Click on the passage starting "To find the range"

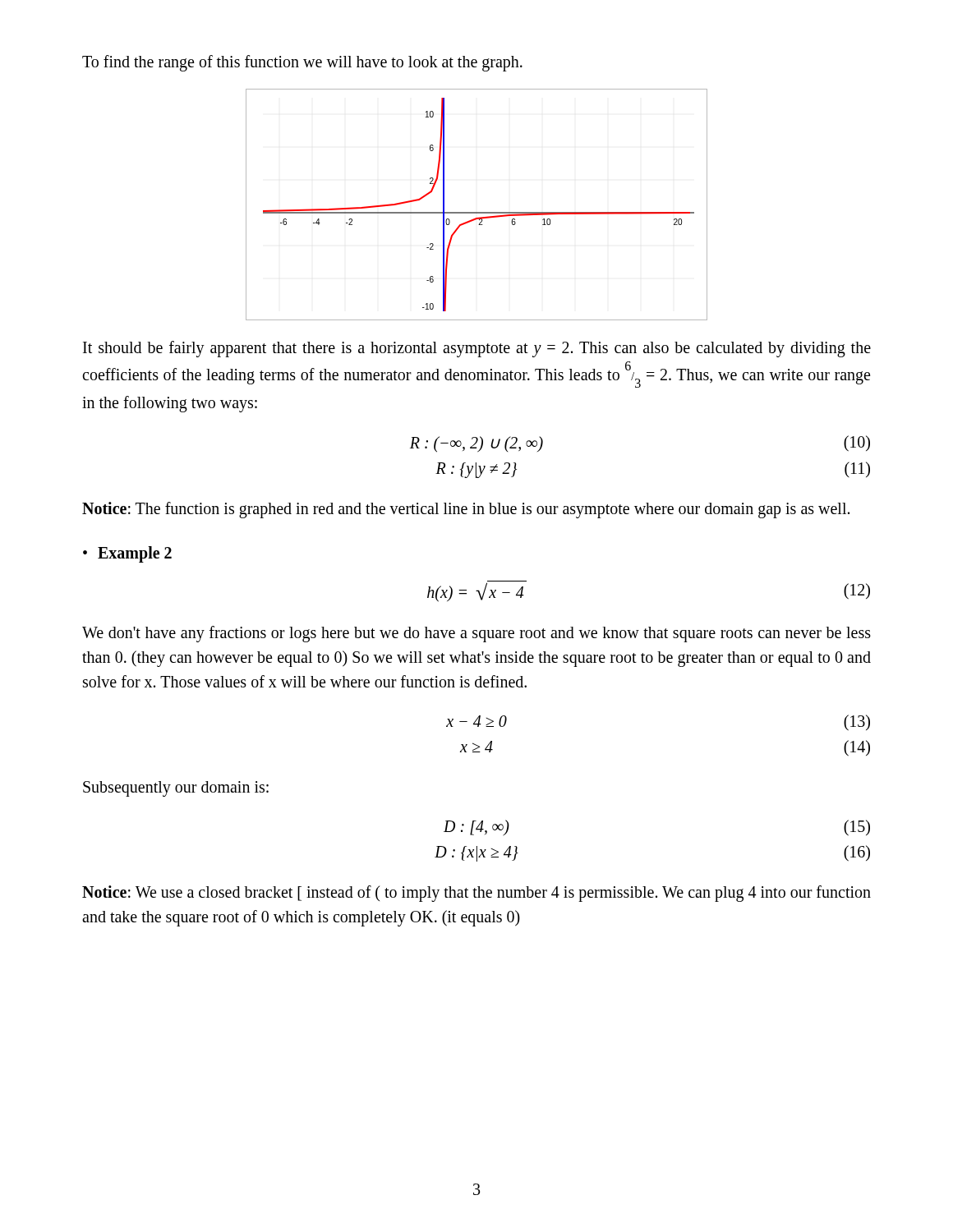coord(303,62)
